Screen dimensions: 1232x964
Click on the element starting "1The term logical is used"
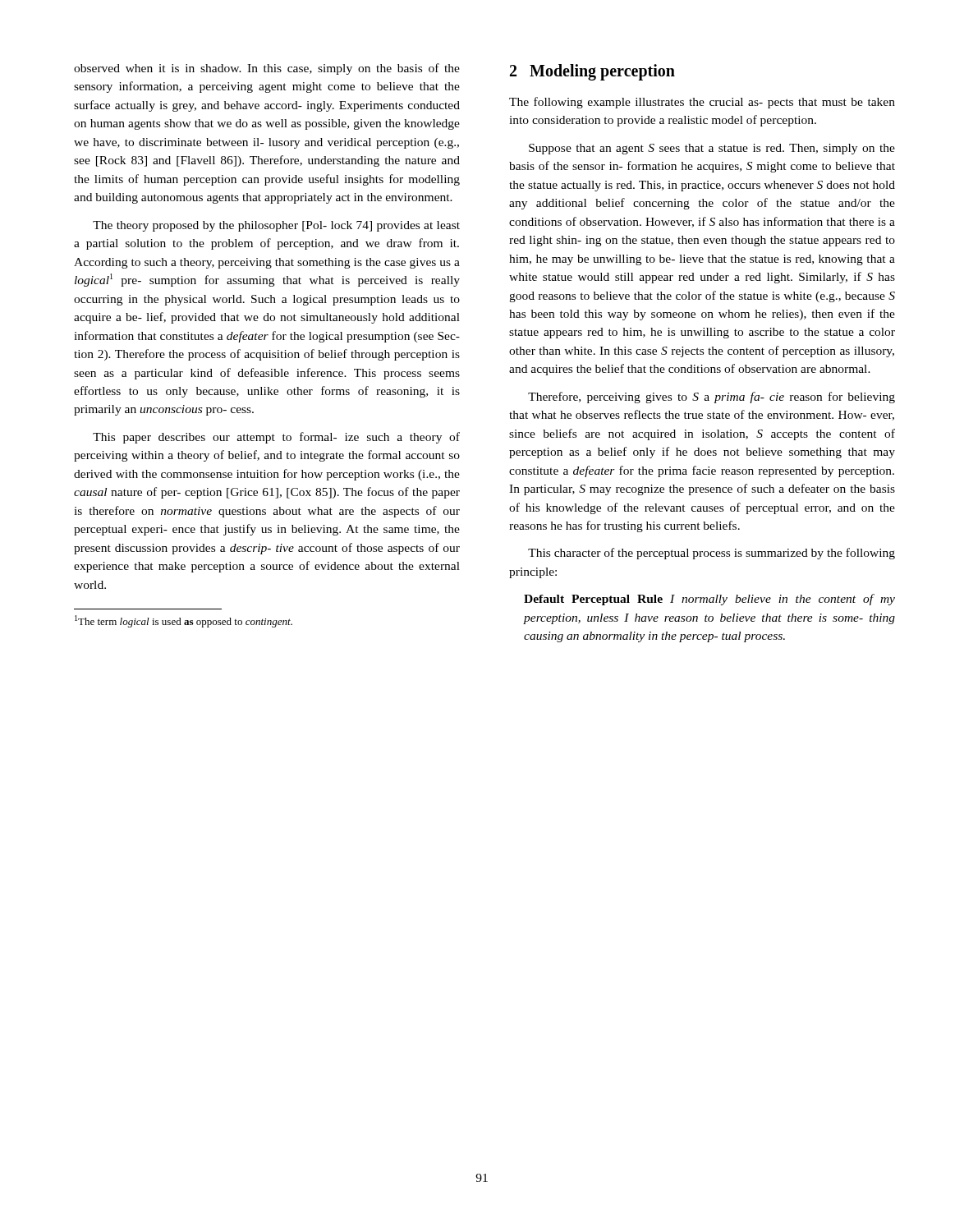267,619
